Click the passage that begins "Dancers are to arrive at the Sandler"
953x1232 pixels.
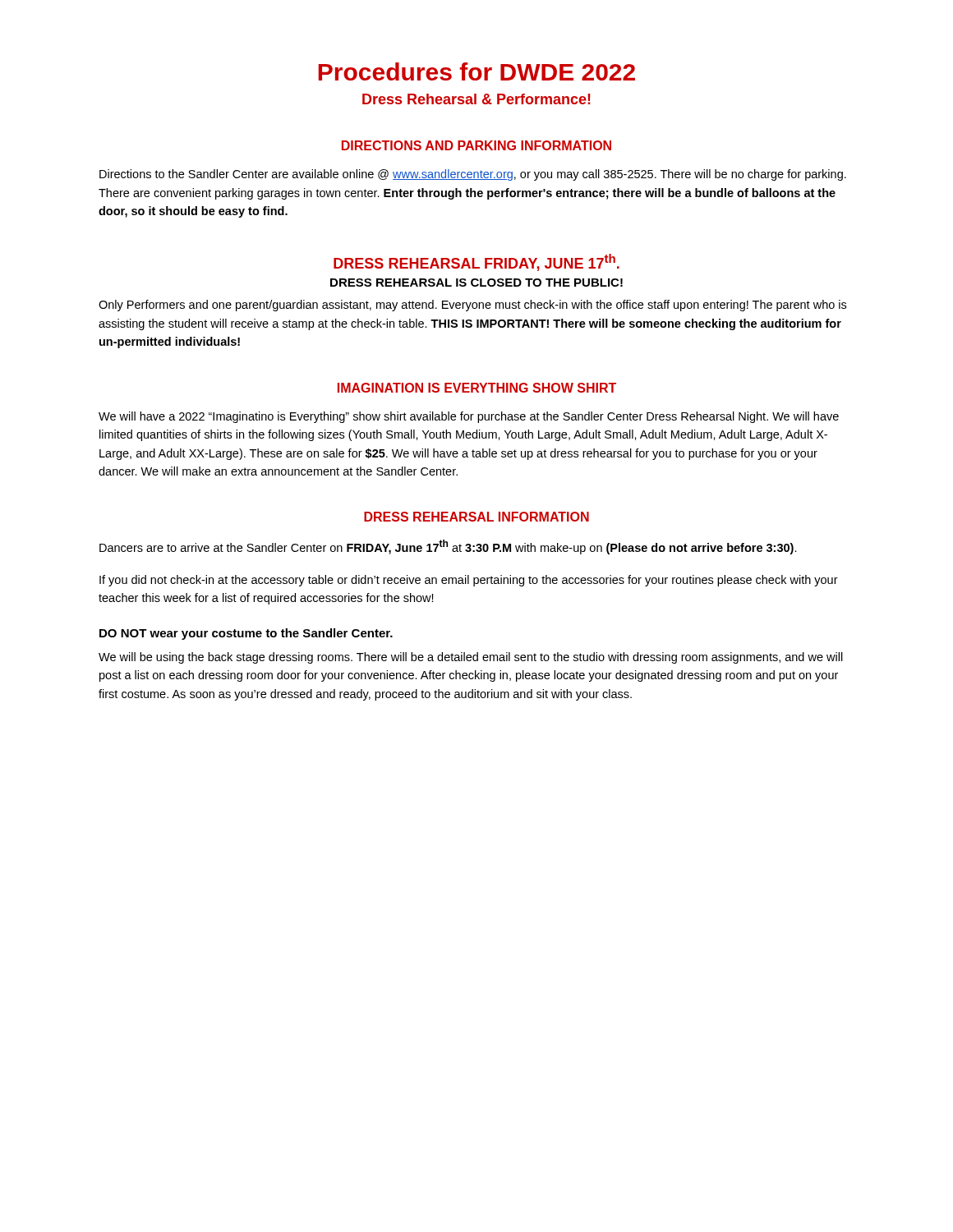[448, 547]
